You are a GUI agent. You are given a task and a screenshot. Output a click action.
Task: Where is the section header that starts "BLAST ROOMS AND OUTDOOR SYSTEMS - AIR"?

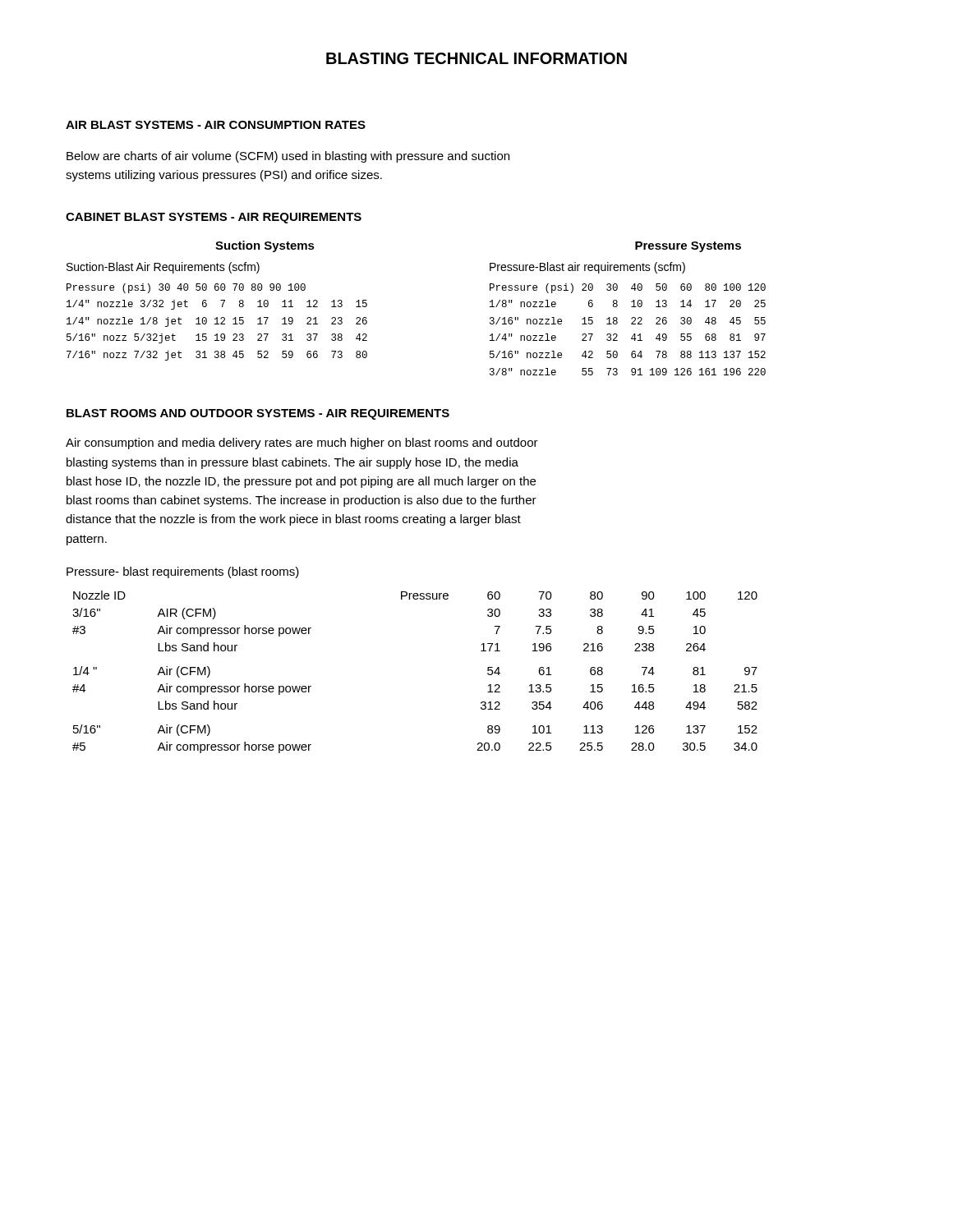(x=258, y=413)
